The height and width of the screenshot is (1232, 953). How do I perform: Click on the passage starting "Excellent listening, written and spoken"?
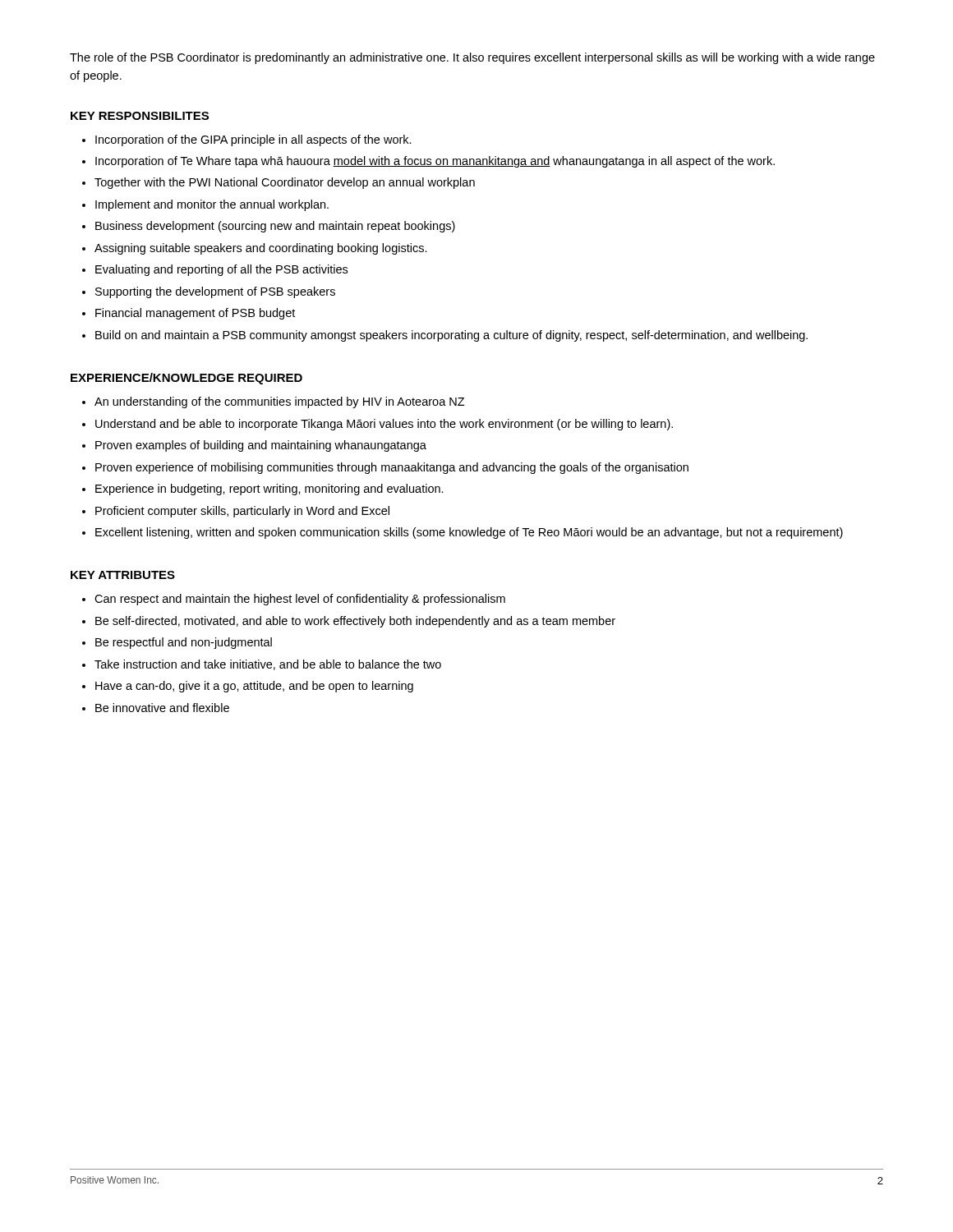469,532
